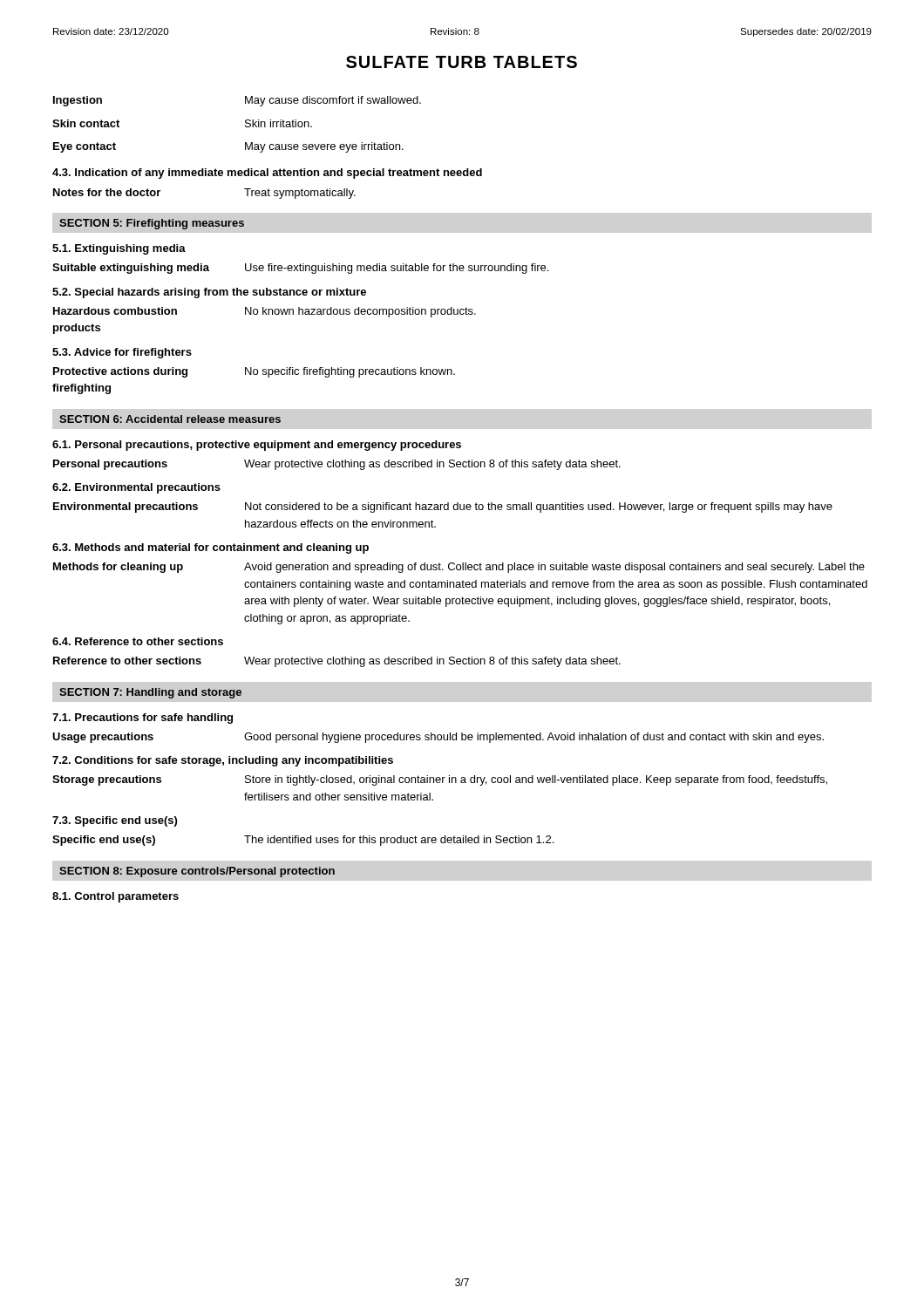The height and width of the screenshot is (1308, 924).
Task: Click on the text block starting "7.2. Conditions for safe storage, including"
Action: tap(223, 760)
